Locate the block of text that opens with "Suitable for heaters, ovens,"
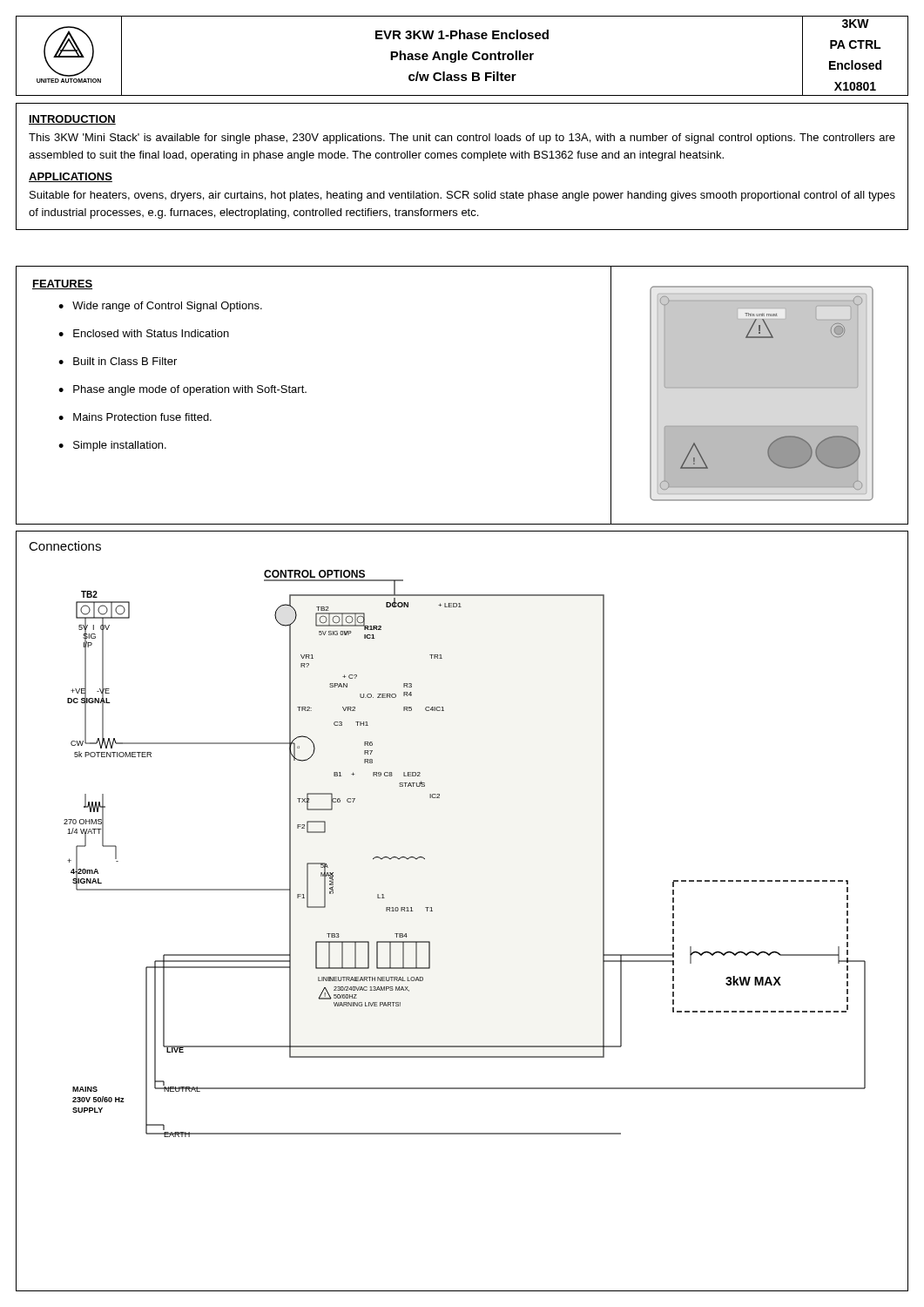 click(462, 203)
